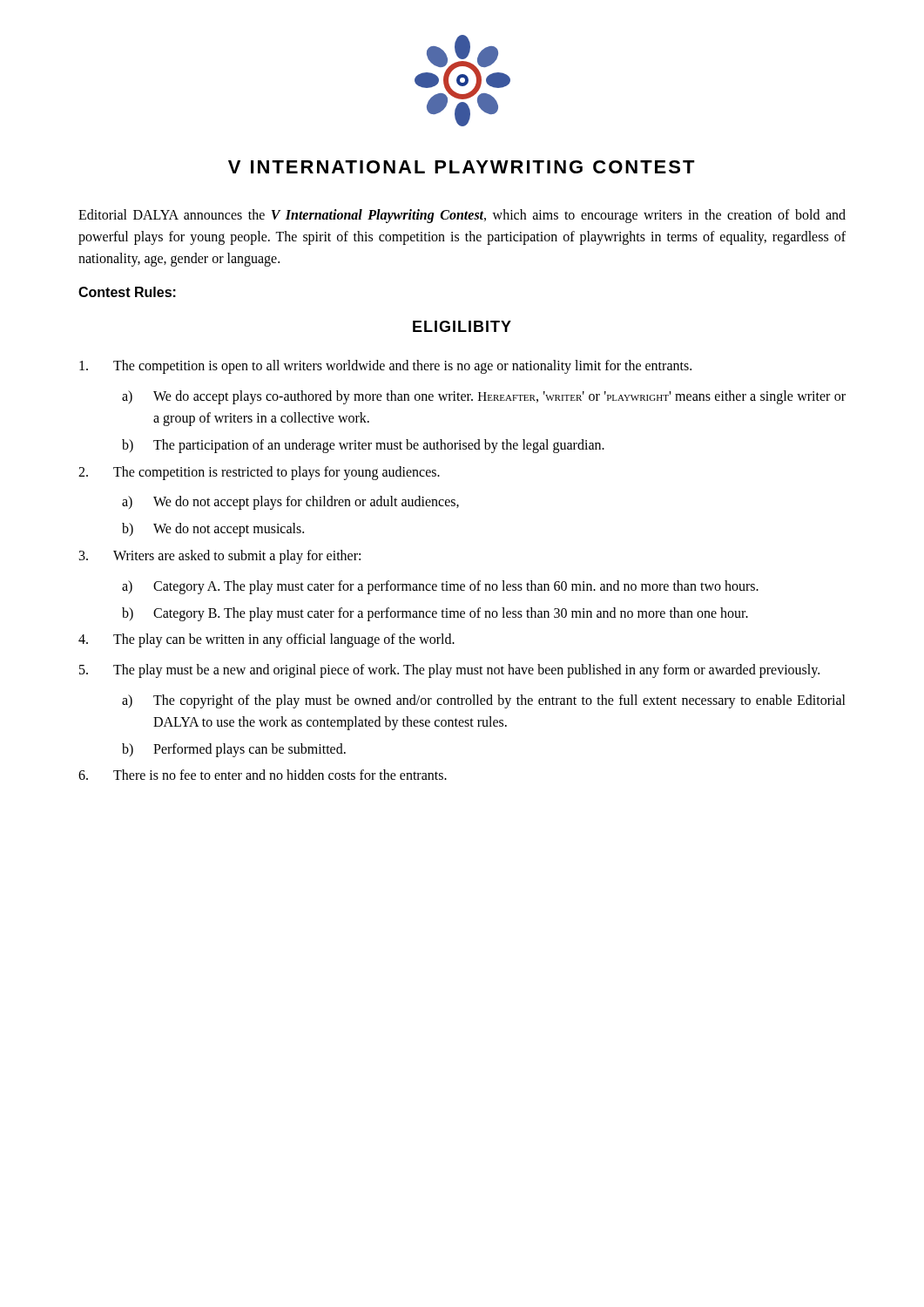Select the text block starting "4. The play can be written in"
This screenshot has width=924, height=1307.
(x=462, y=640)
